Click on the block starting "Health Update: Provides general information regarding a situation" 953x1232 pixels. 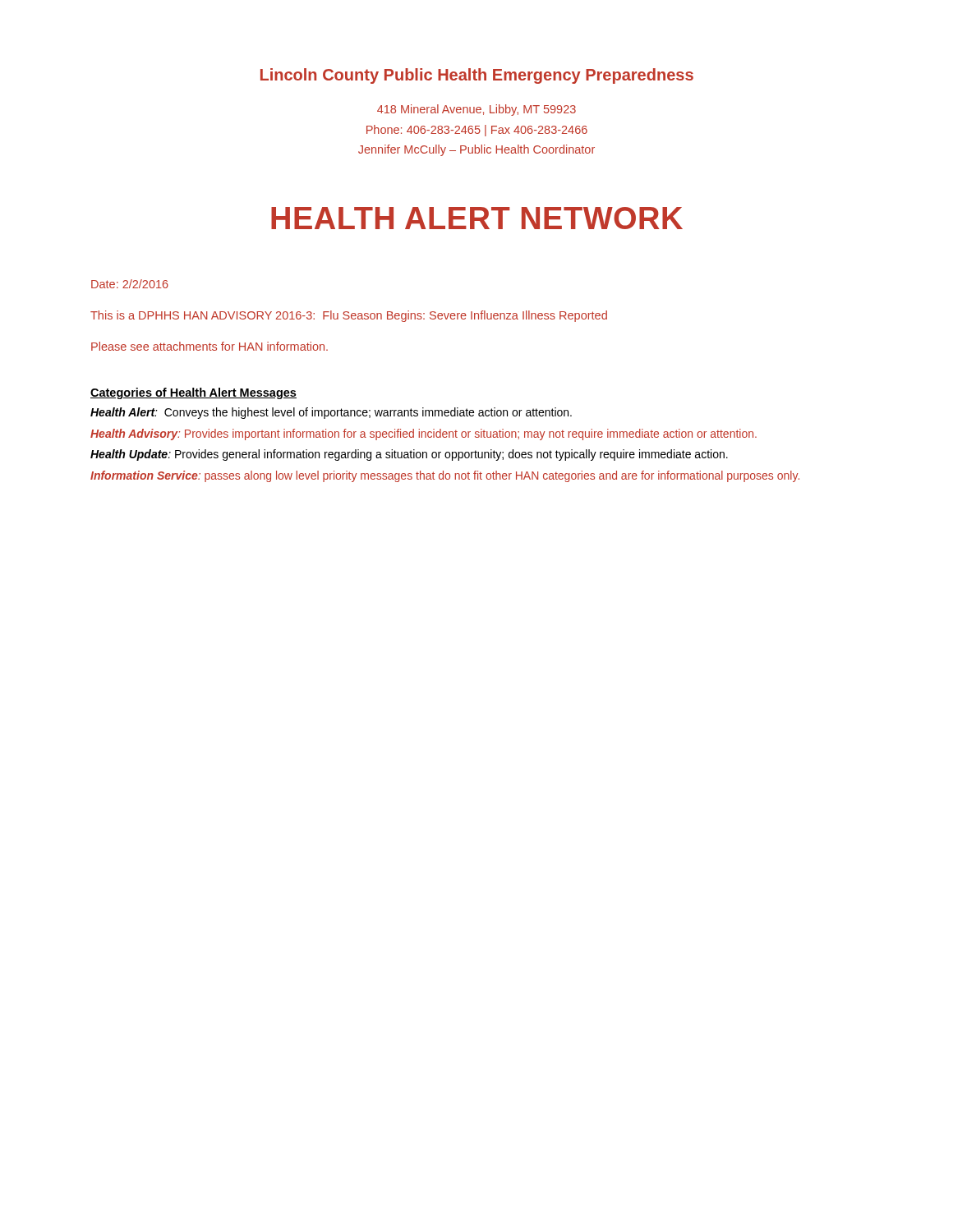(409, 454)
